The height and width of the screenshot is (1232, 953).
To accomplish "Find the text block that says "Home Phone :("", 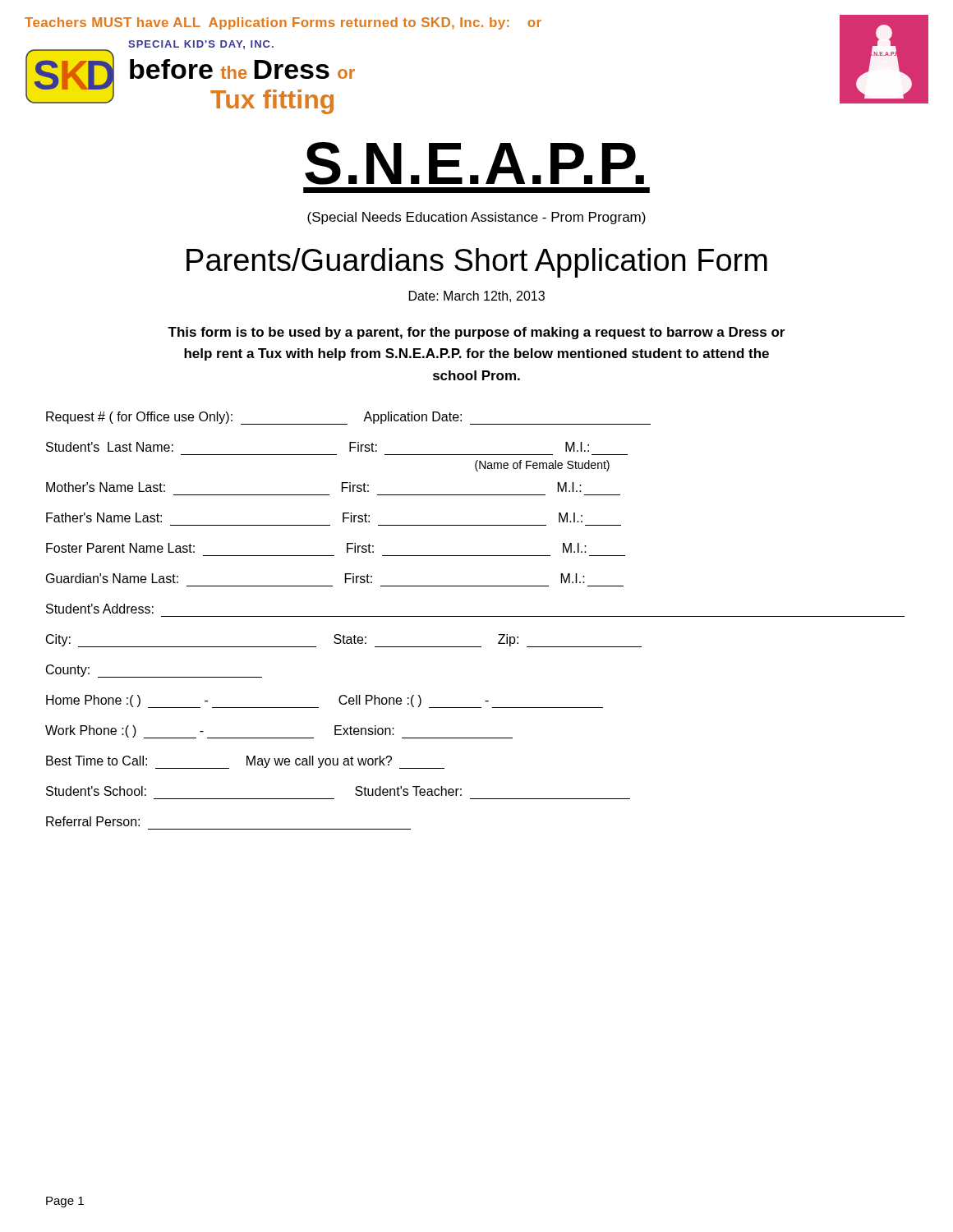I will [324, 700].
